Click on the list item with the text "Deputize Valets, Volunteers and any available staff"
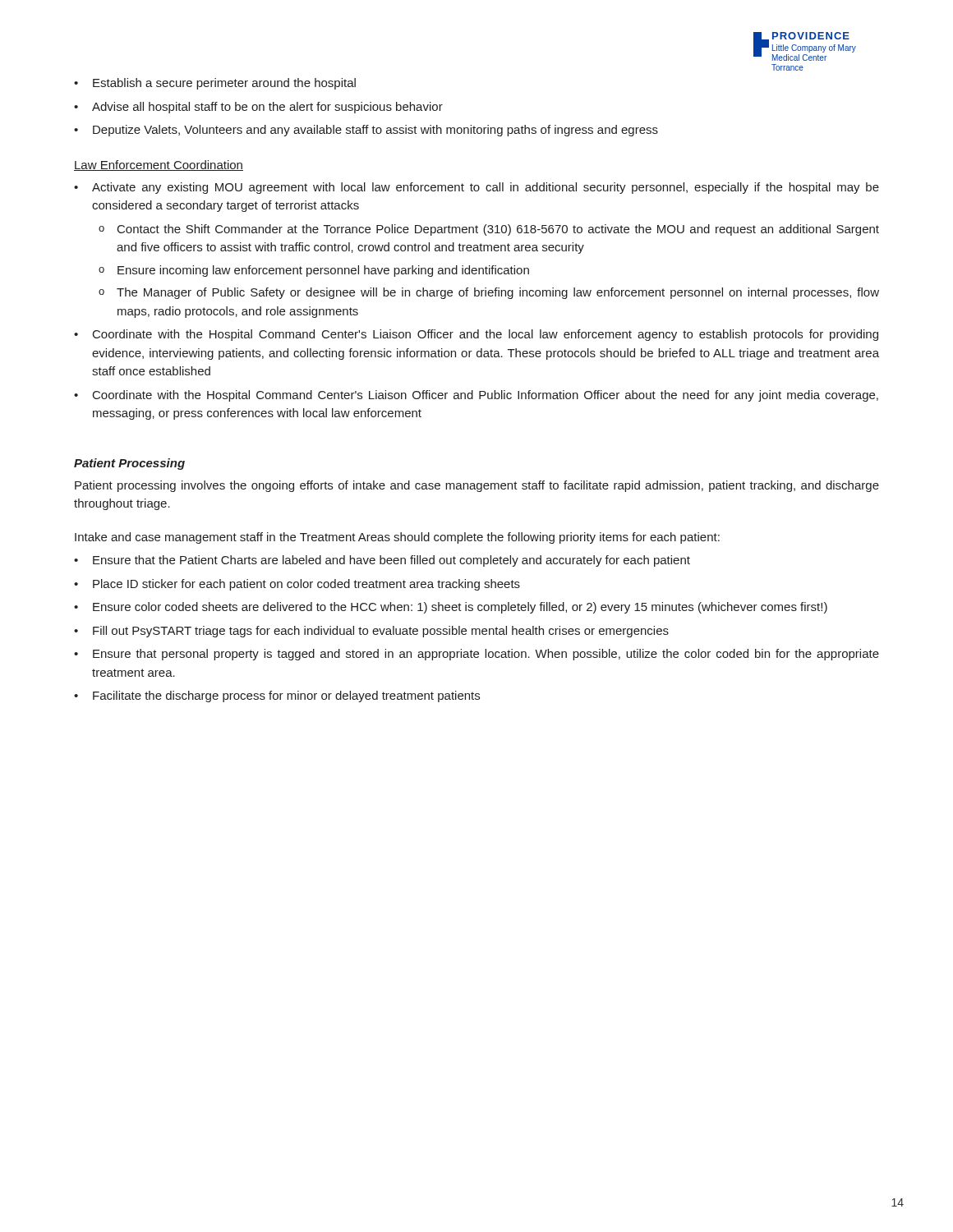The image size is (953, 1232). pyautogui.click(x=476, y=130)
